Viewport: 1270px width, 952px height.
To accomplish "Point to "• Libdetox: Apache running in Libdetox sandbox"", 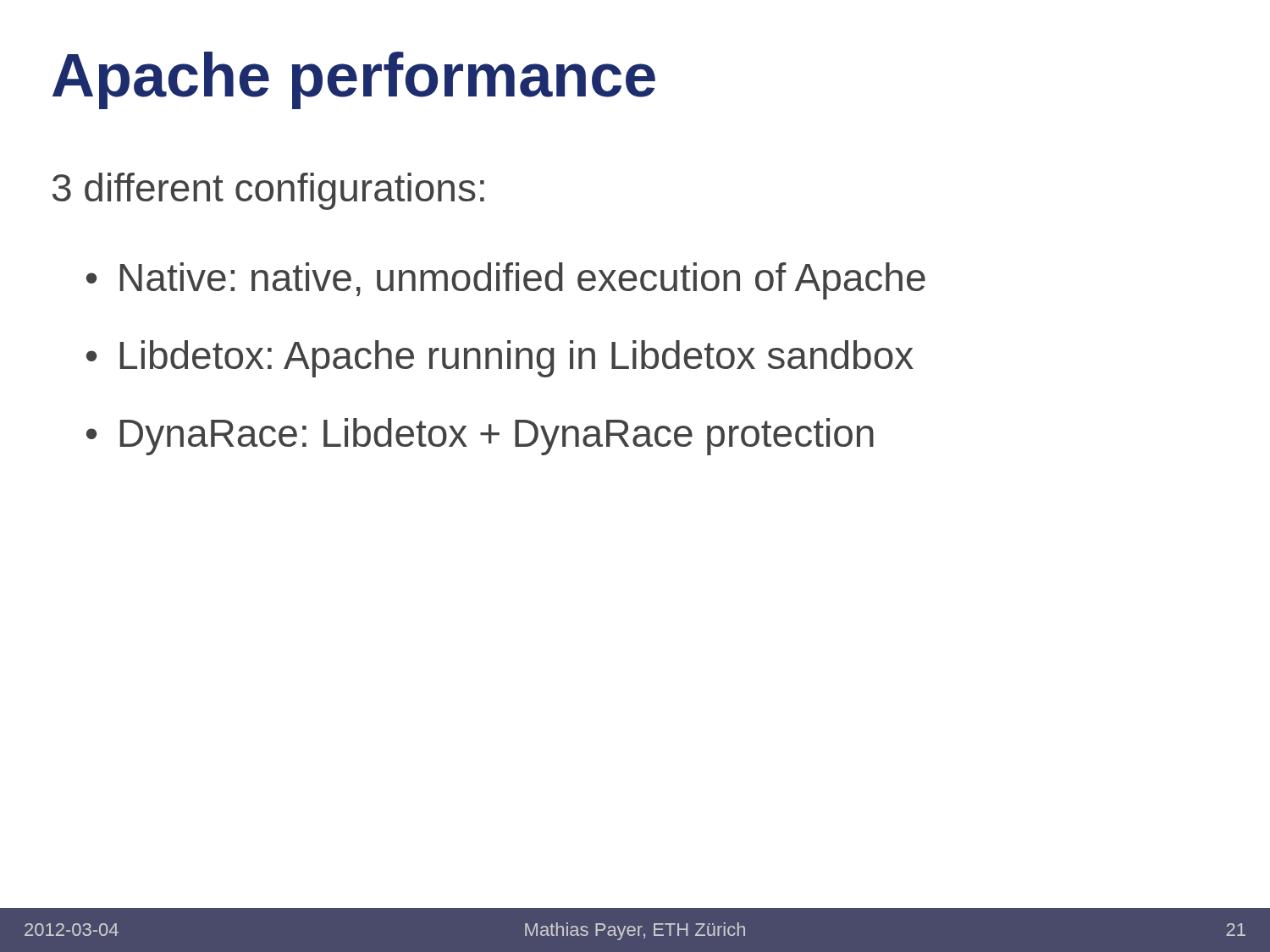I will click(499, 356).
